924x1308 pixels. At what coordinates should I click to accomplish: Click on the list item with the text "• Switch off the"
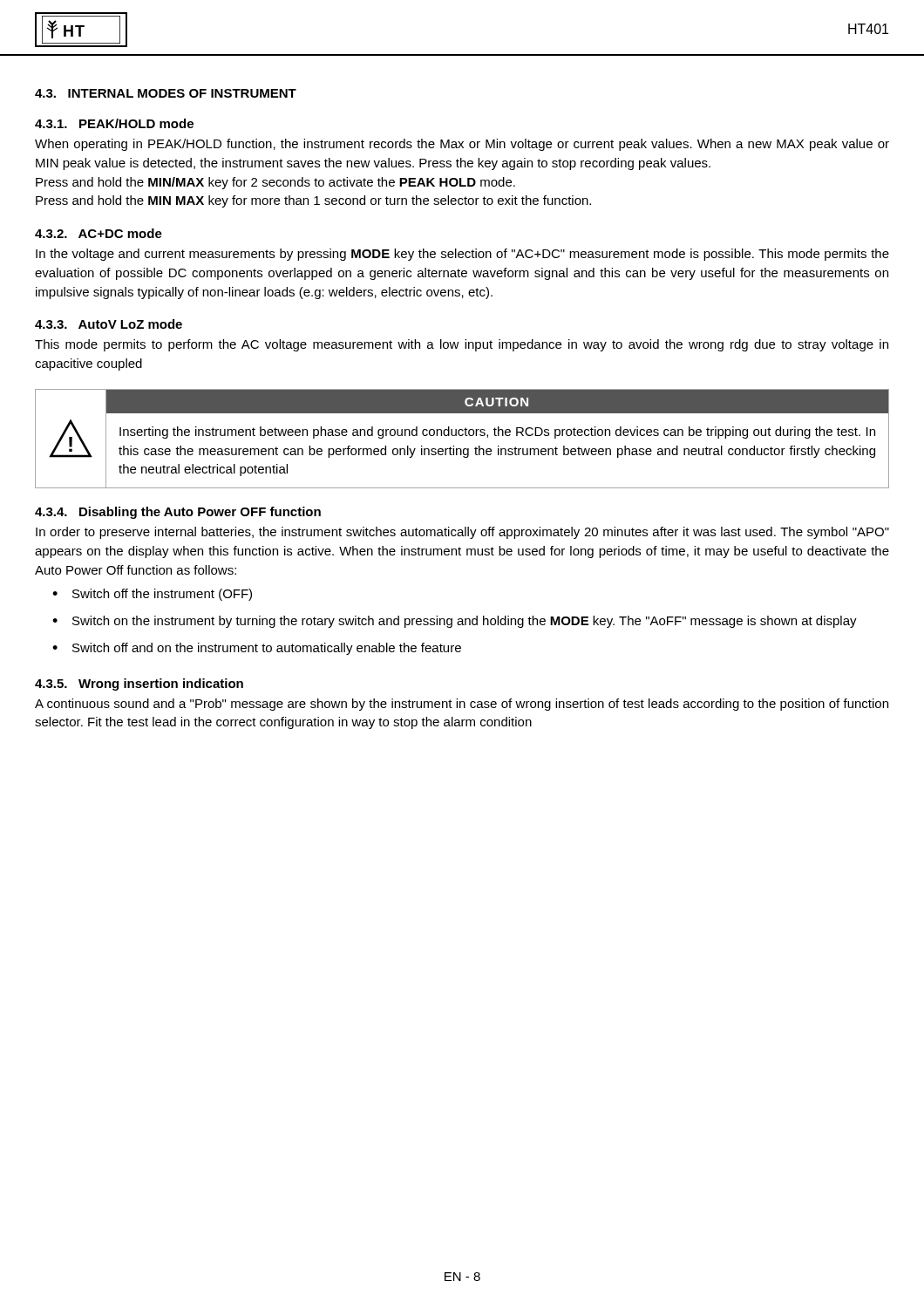[x=152, y=595]
